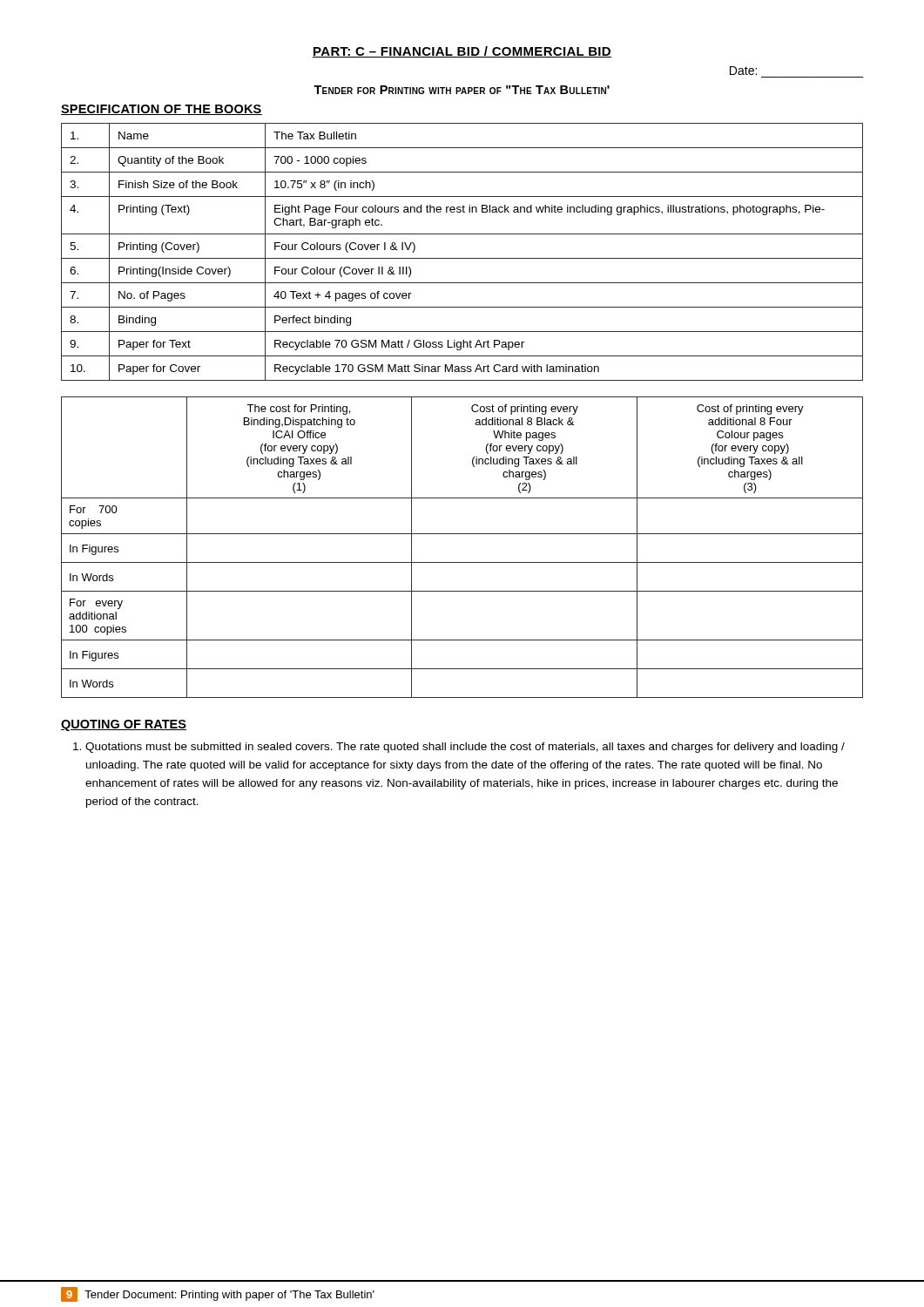Click on the text that says "Date: _______________"

coord(796,71)
